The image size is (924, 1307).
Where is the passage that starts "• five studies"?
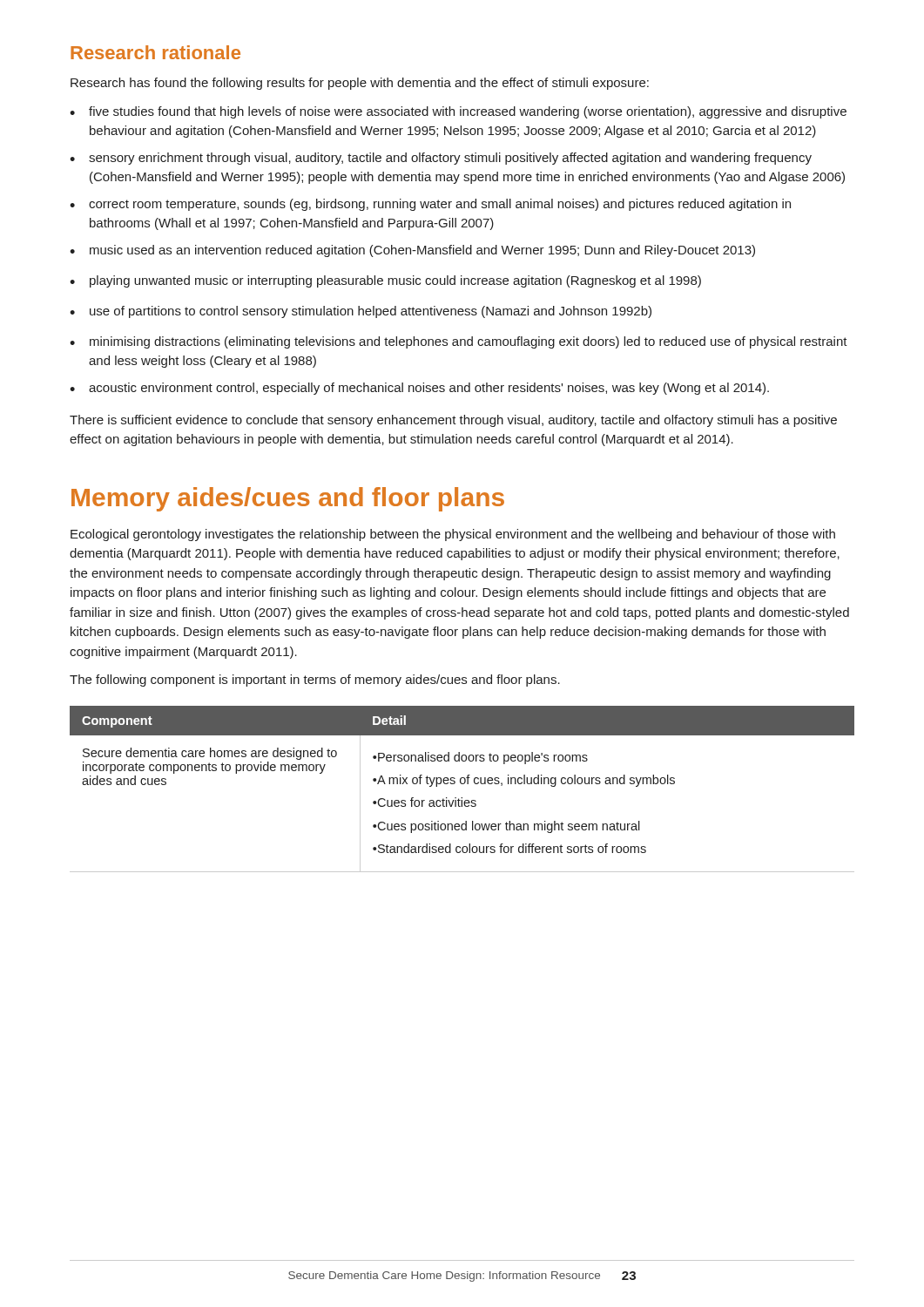(462, 121)
